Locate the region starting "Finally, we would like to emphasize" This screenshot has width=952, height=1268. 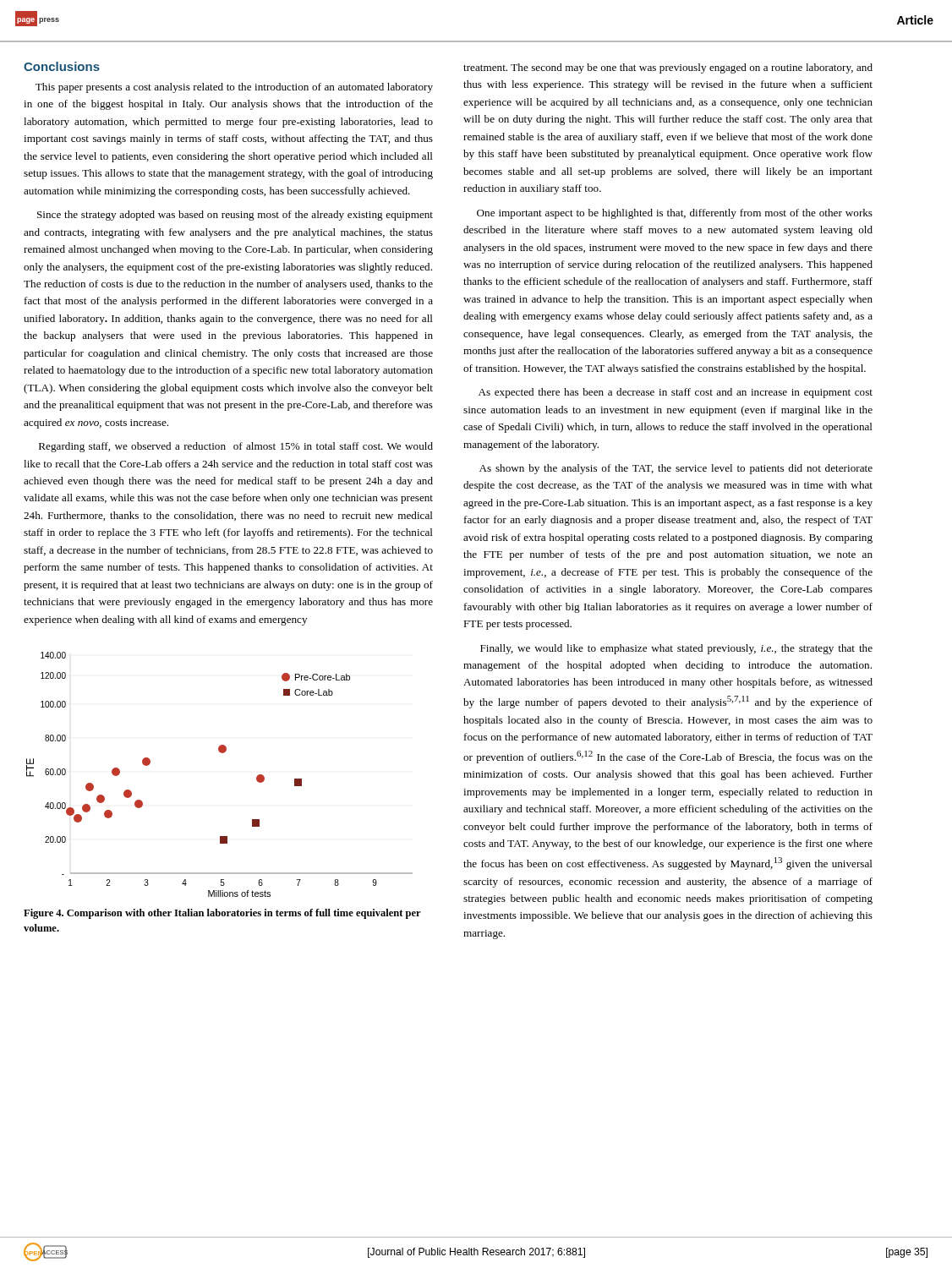click(668, 790)
